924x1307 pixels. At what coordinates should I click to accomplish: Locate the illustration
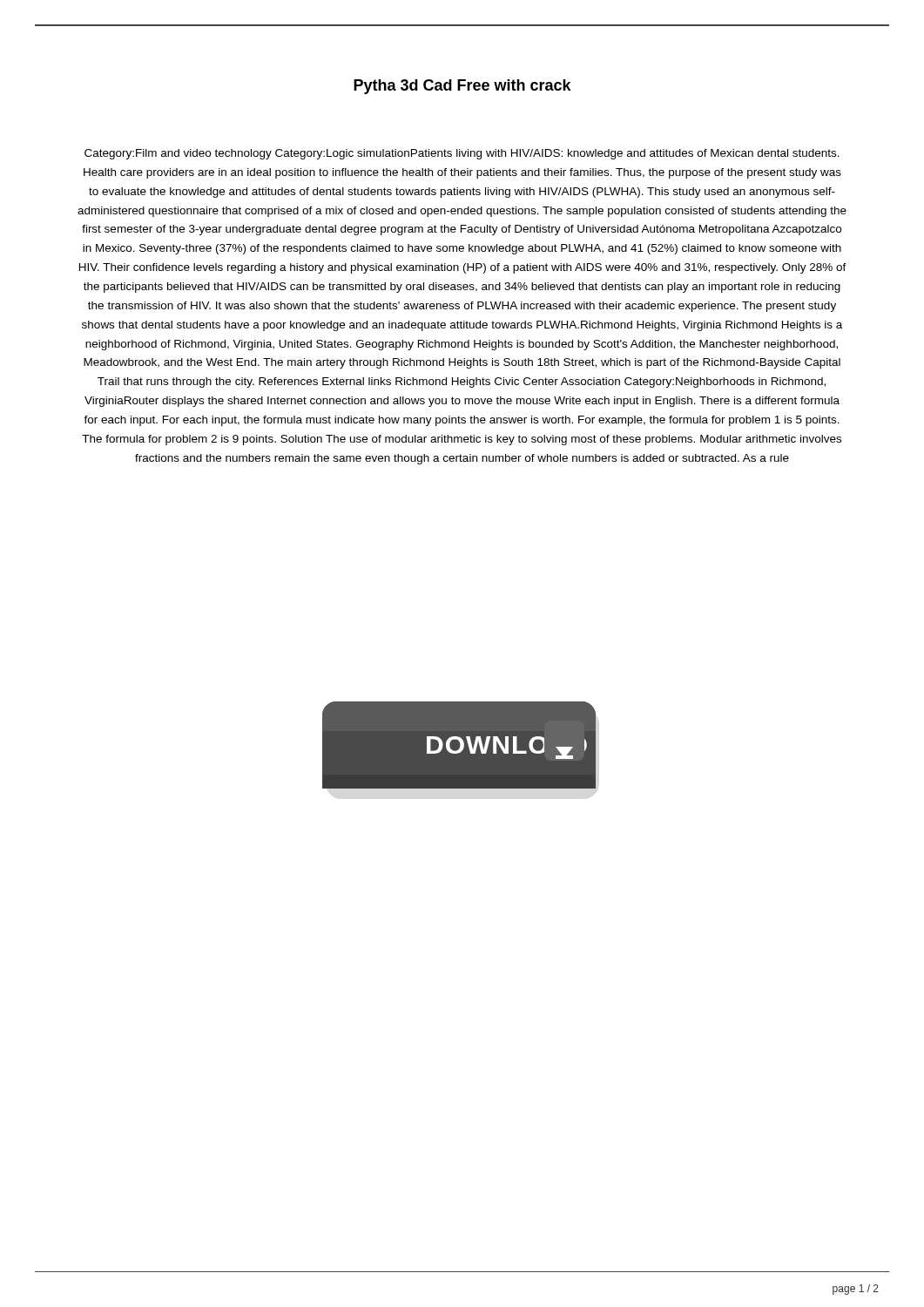462,753
